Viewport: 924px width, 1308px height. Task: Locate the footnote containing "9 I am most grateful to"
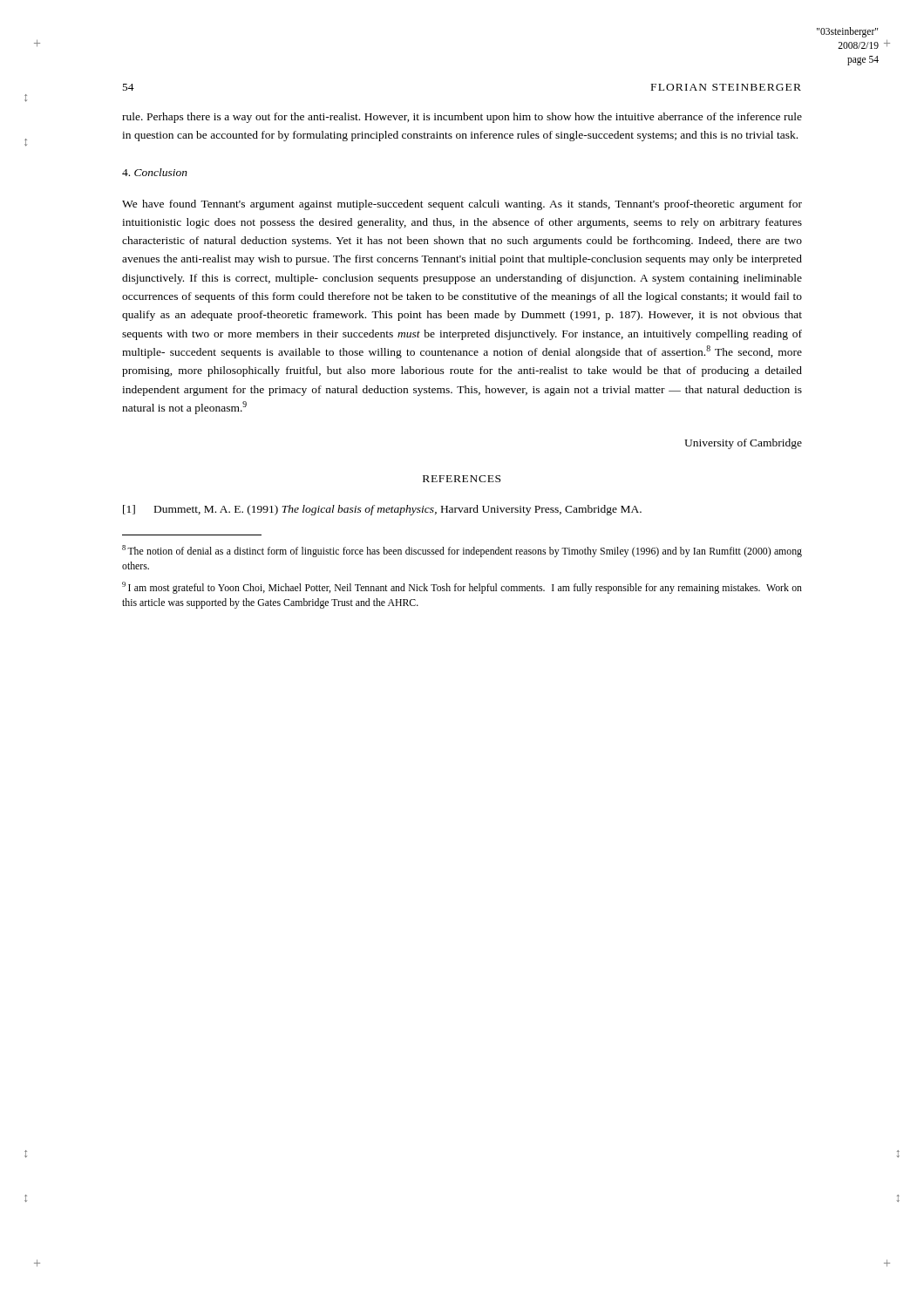tap(462, 595)
